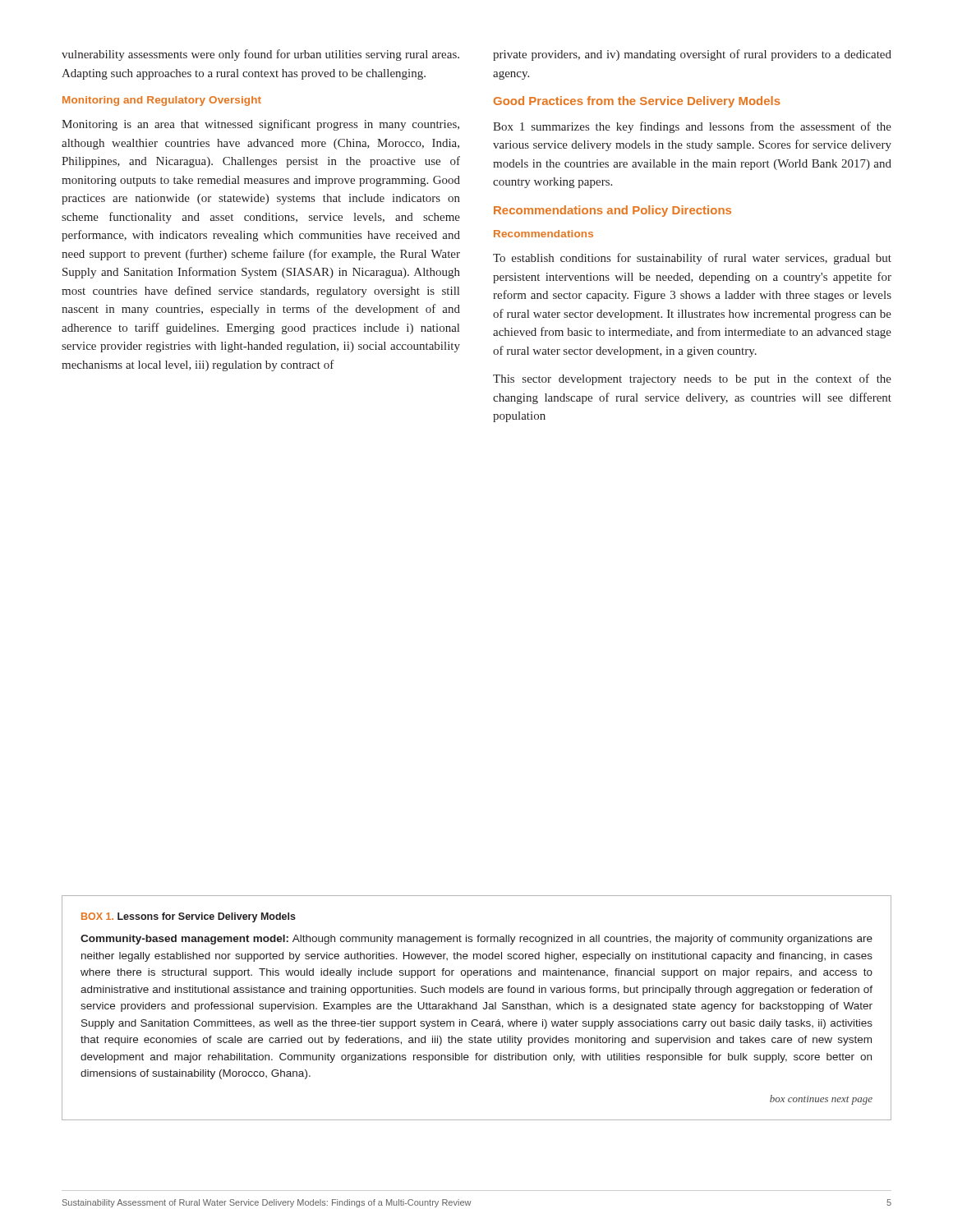
Task: Click the passage that begins "To establish conditions for sustainability of"
Action: tap(692, 305)
